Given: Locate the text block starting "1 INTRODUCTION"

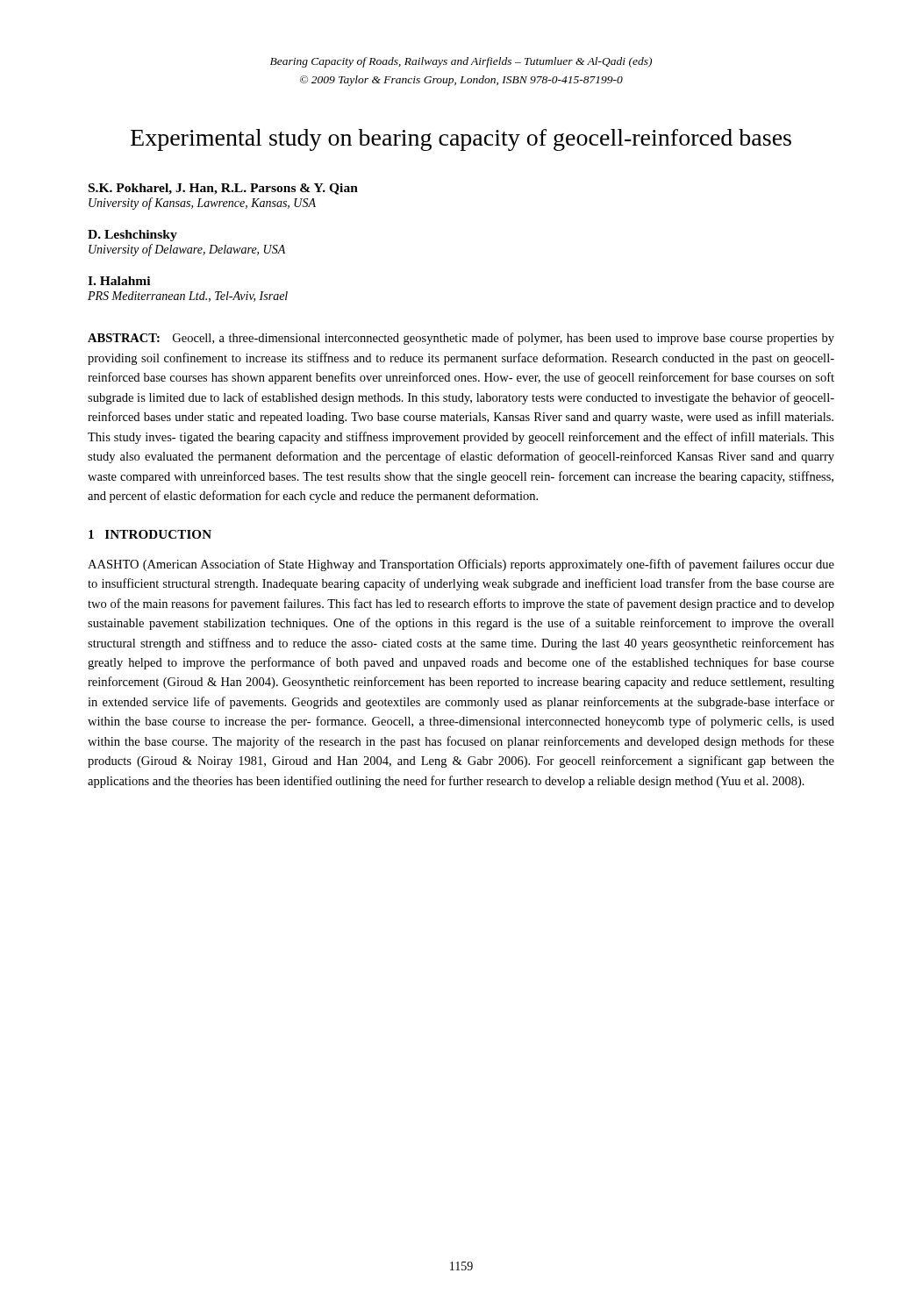Looking at the screenshot, I should tap(150, 534).
